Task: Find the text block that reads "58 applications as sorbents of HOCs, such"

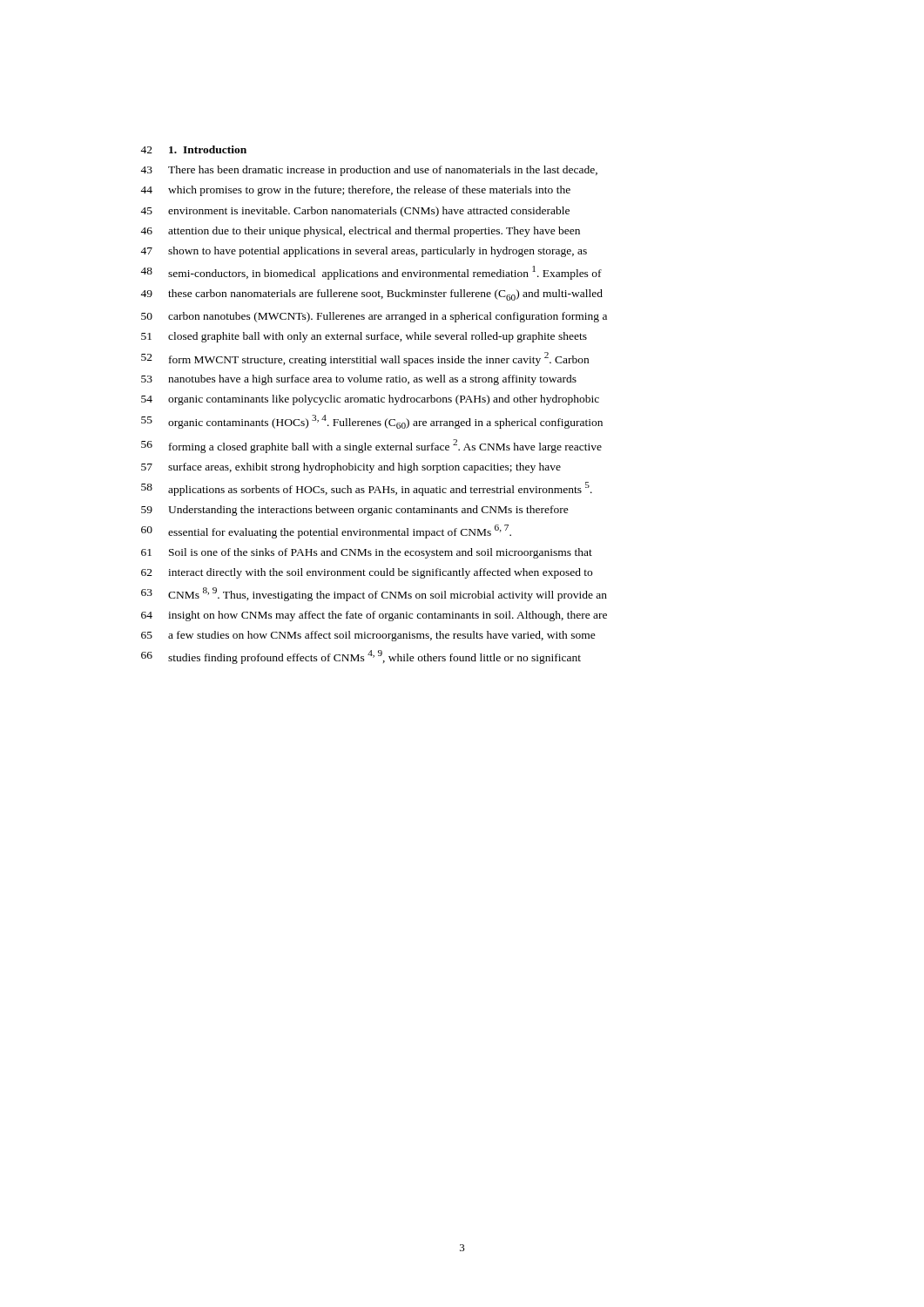Action: [435, 488]
